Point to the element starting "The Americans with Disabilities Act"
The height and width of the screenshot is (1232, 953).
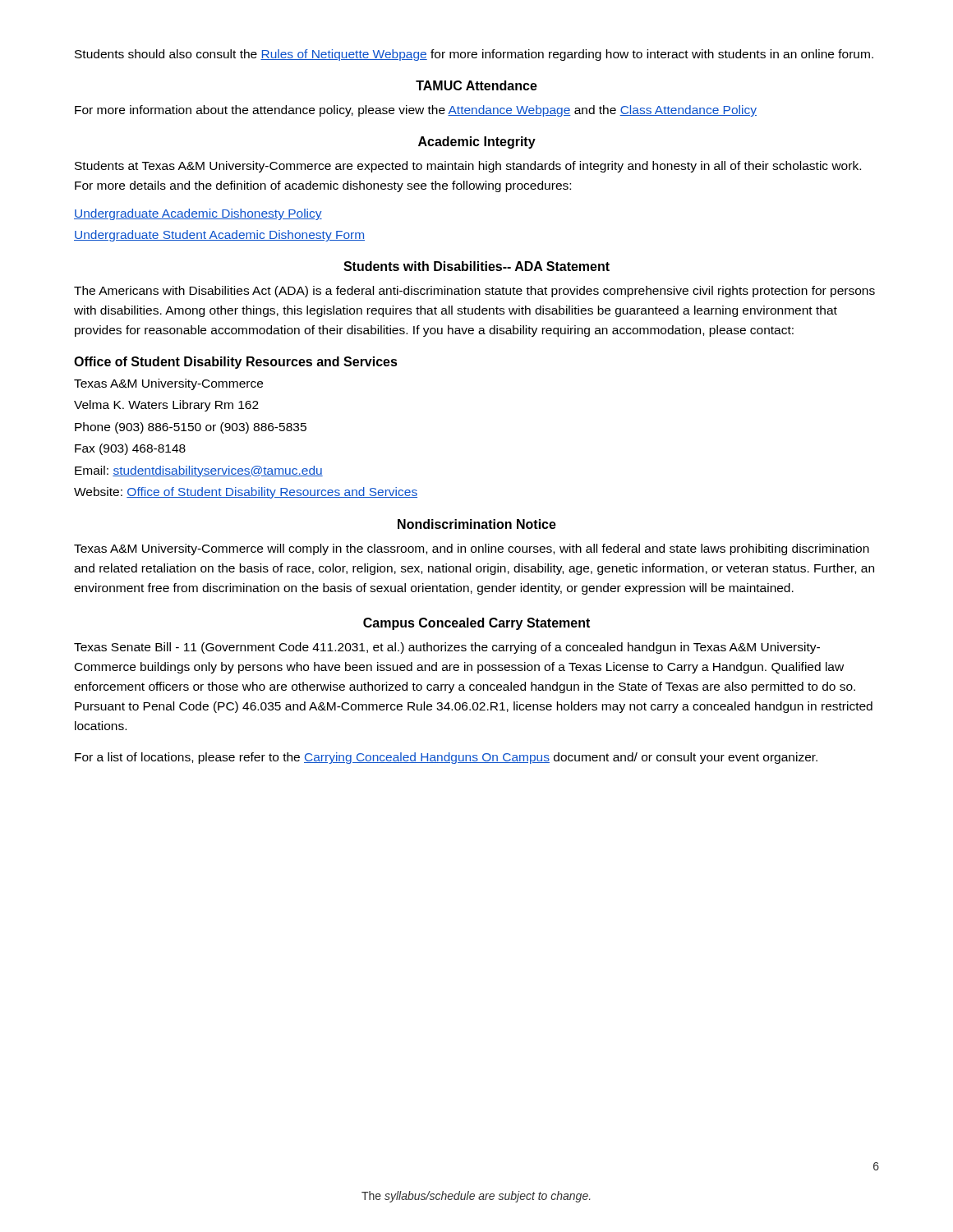475,310
